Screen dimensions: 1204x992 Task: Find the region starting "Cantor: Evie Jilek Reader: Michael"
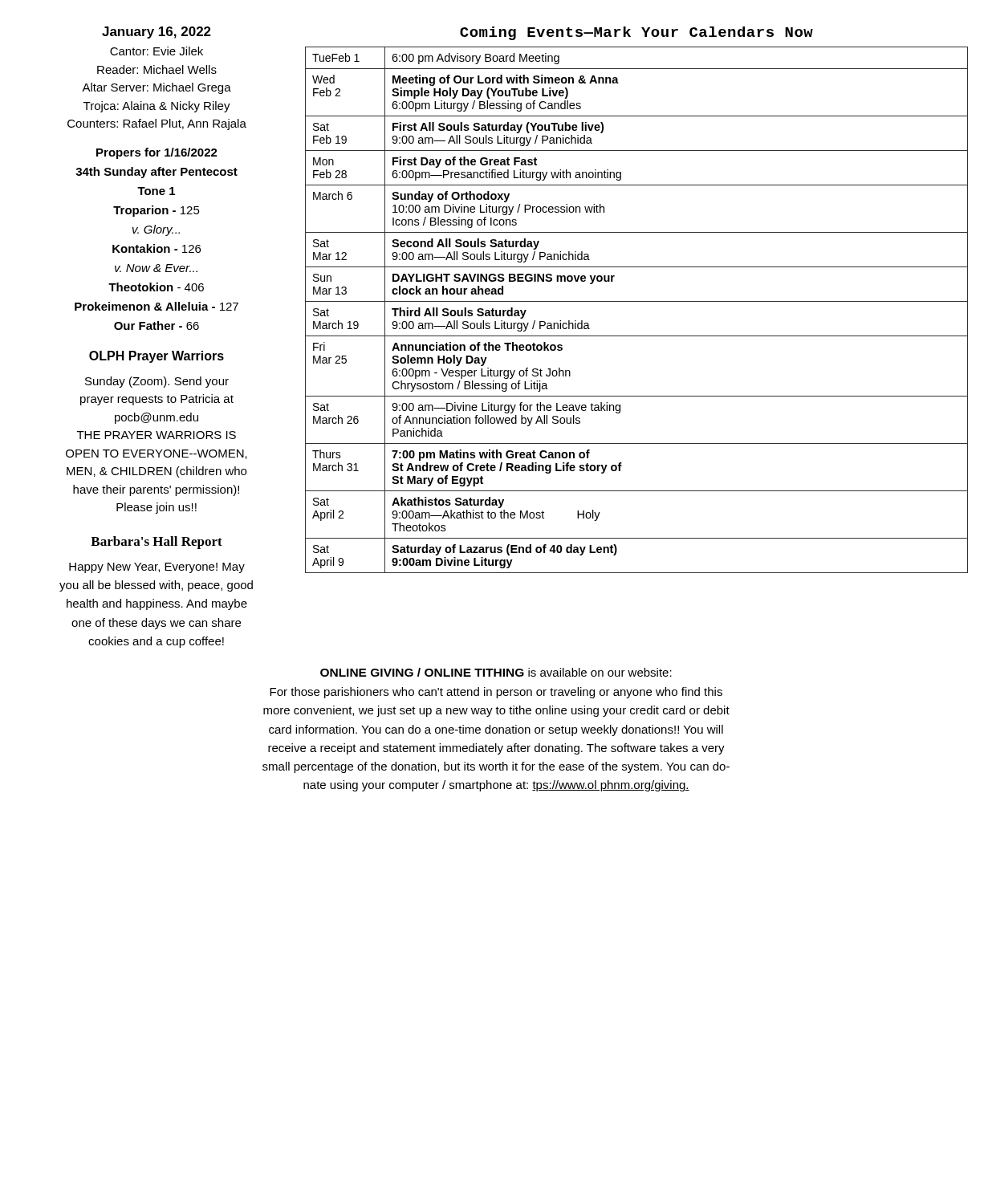[x=157, y=87]
